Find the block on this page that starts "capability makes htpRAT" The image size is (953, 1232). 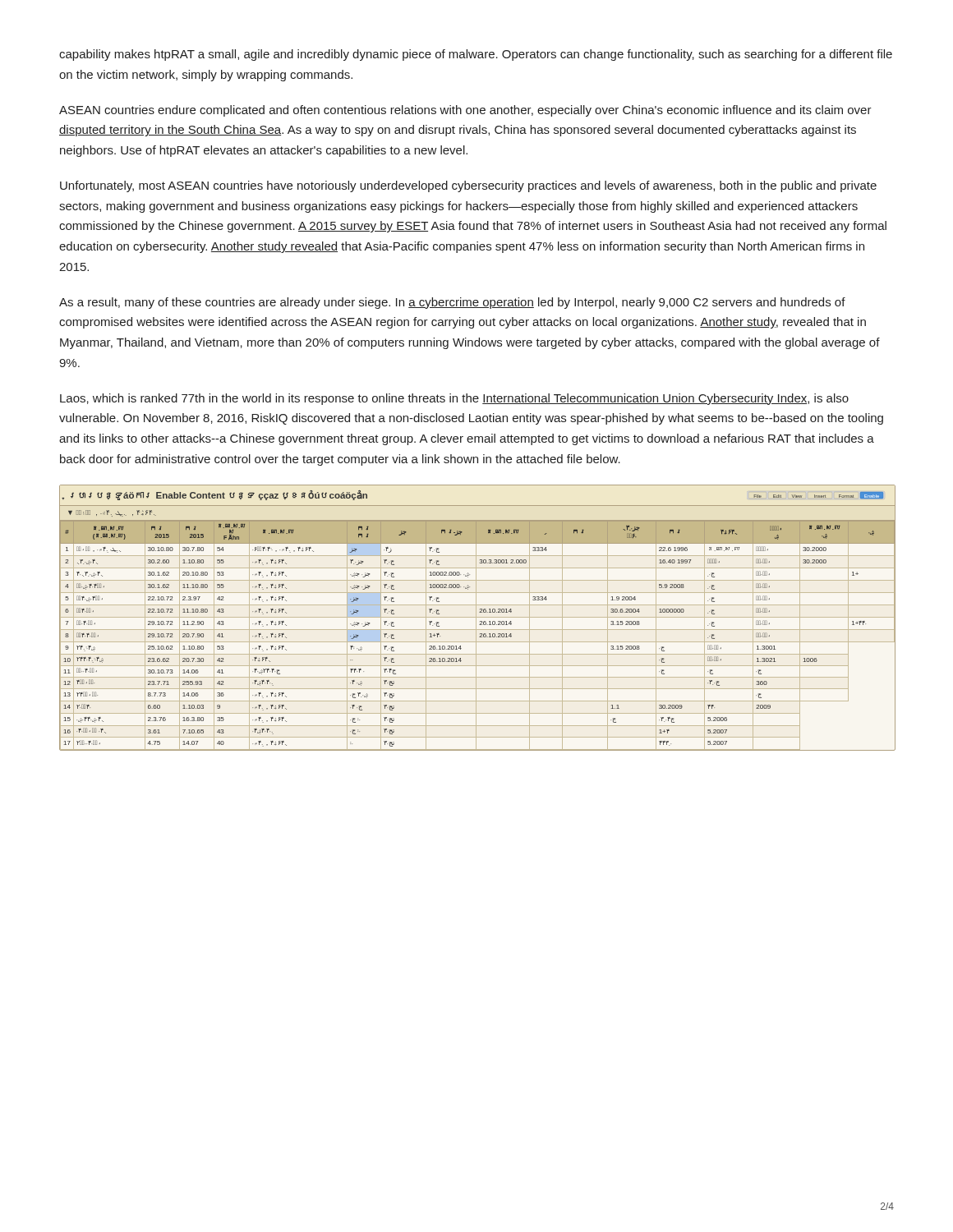pyautogui.click(x=476, y=64)
